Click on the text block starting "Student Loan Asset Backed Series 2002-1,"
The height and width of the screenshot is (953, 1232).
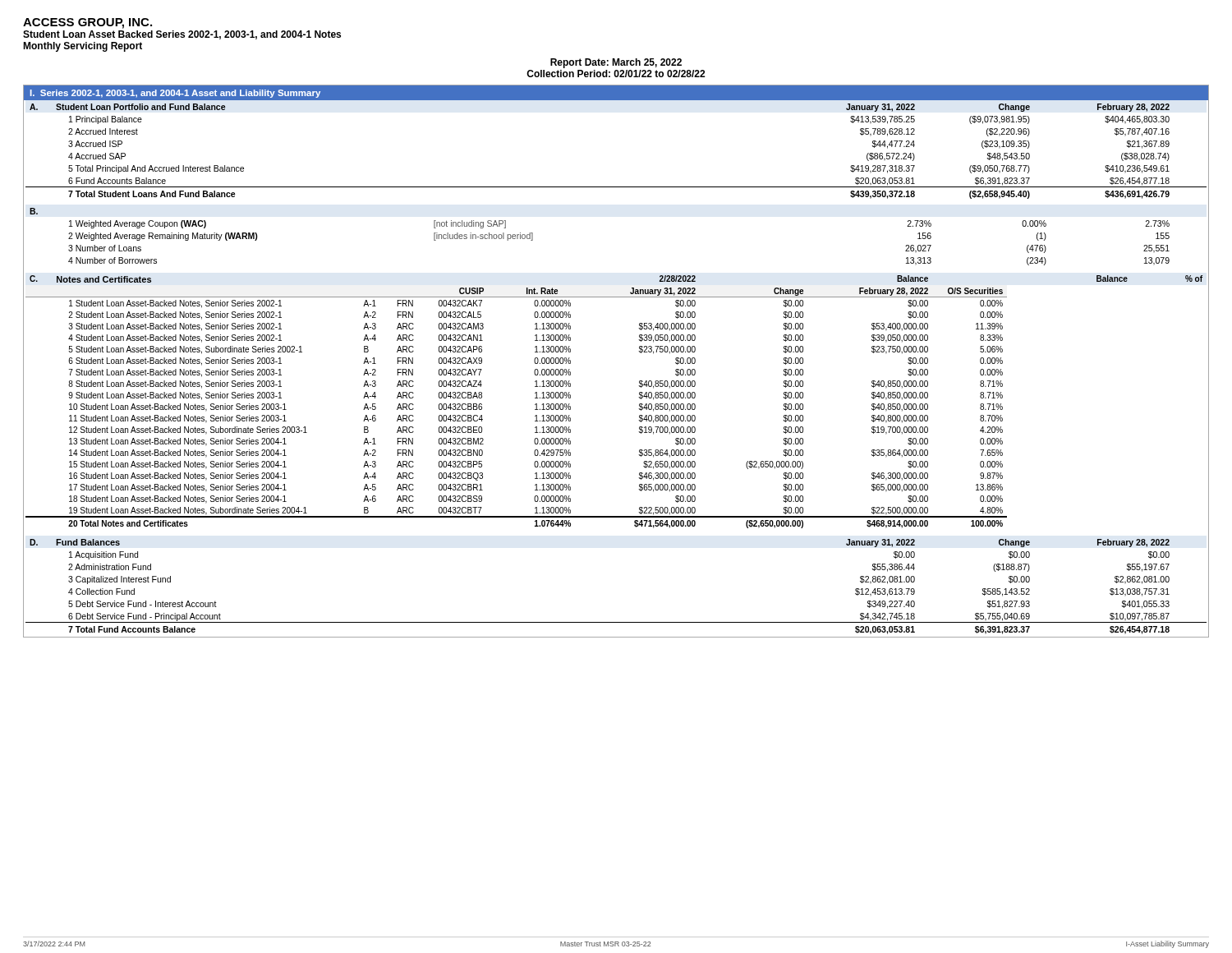point(182,34)
